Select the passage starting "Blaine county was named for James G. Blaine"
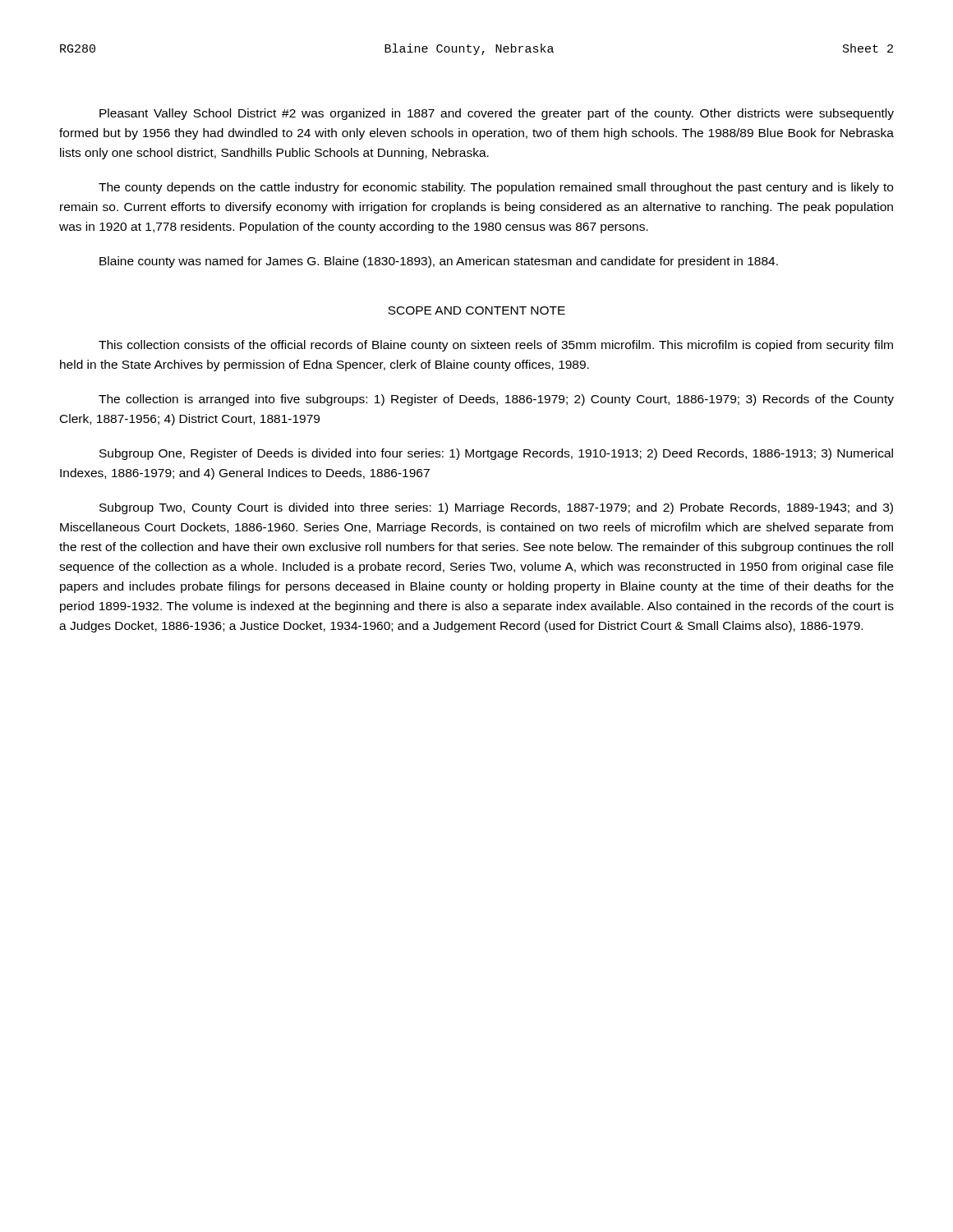The height and width of the screenshot is (1232, 953). (x=439, y=260)
